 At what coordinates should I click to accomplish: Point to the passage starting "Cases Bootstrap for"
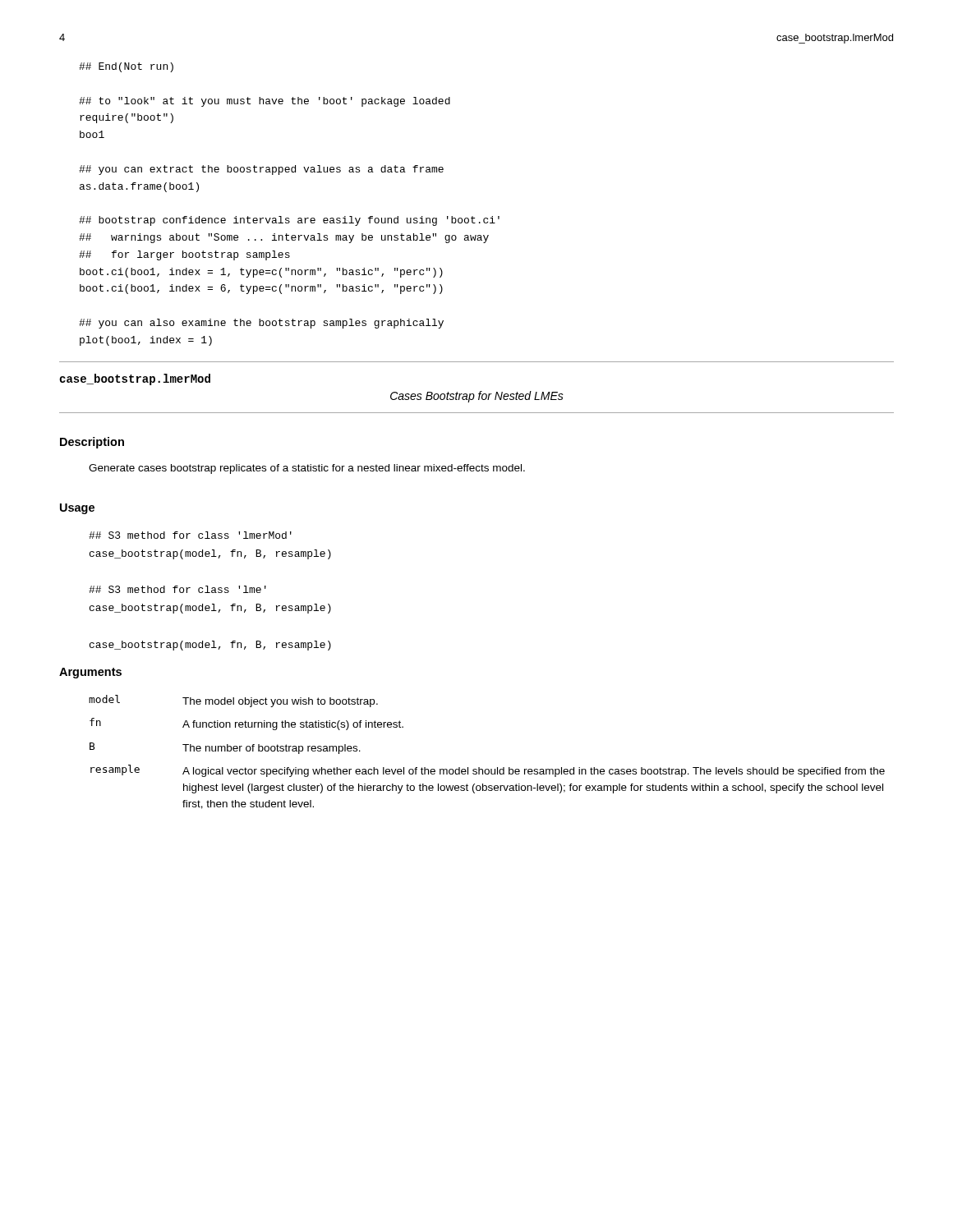(x=476, y=396)
